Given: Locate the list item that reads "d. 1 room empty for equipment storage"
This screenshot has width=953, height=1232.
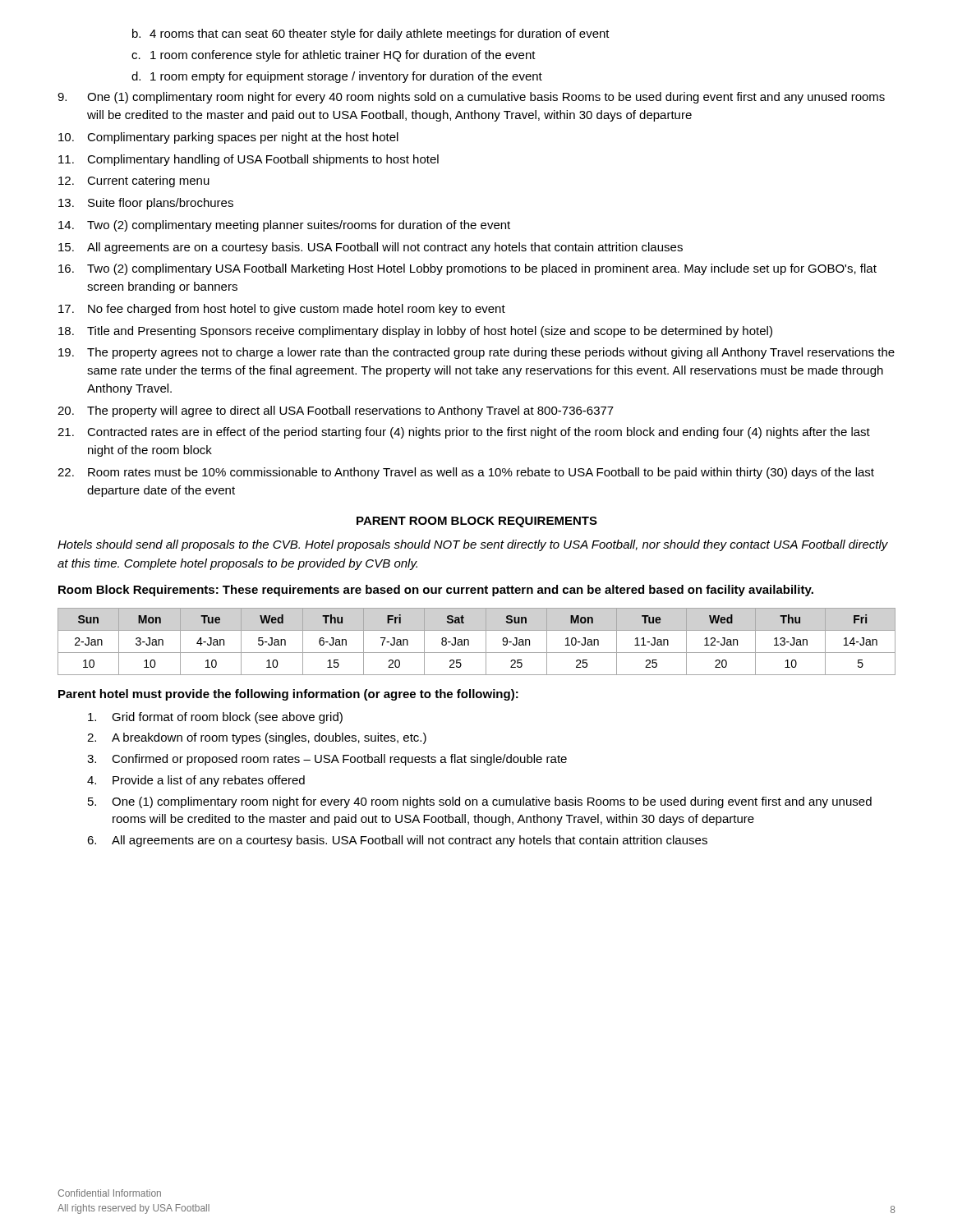Looking at the screenshot, I should pyautogui.click(x=337, y=76).
